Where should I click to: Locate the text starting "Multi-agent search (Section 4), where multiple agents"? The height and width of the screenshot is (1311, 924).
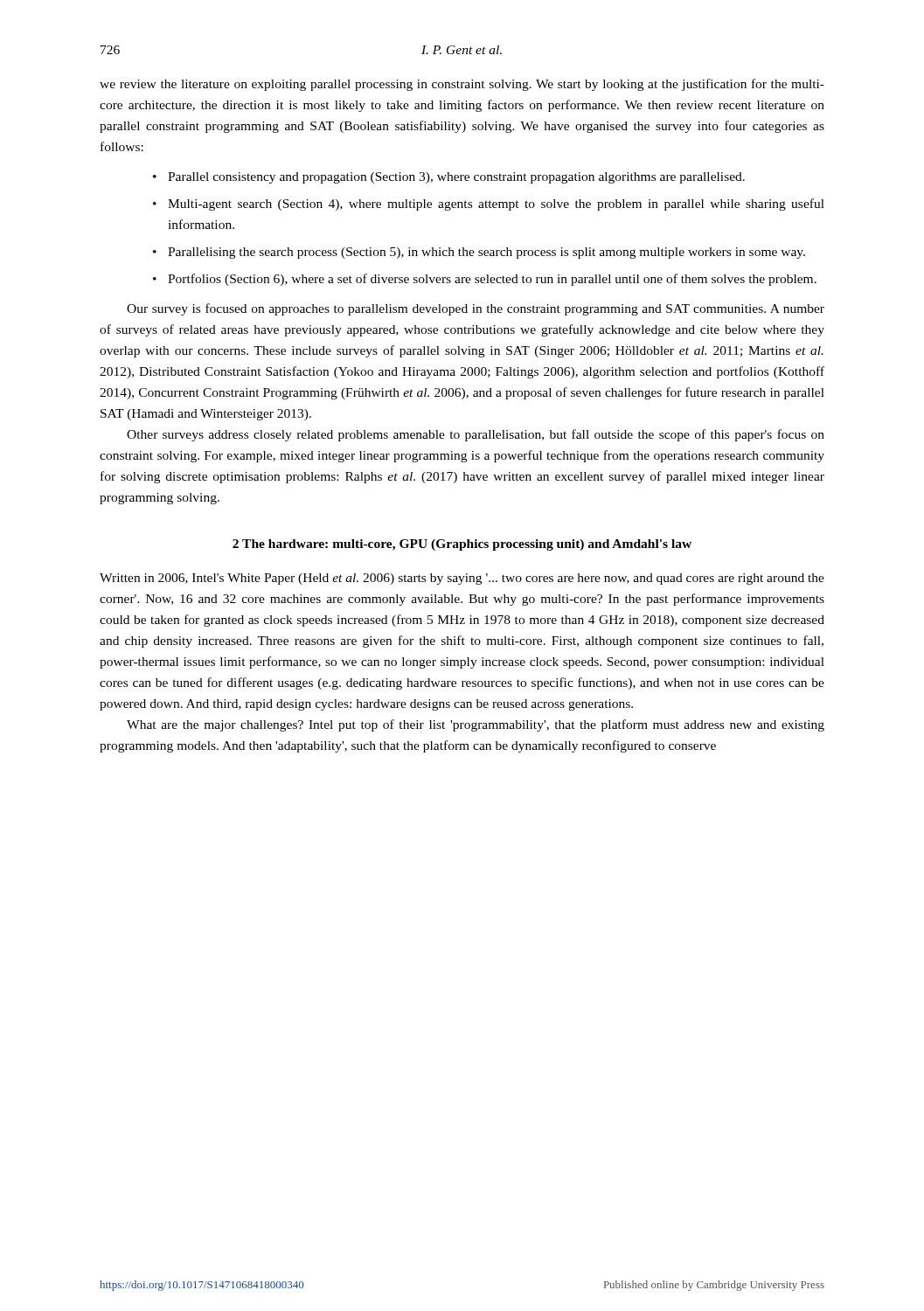click(496, 214)
